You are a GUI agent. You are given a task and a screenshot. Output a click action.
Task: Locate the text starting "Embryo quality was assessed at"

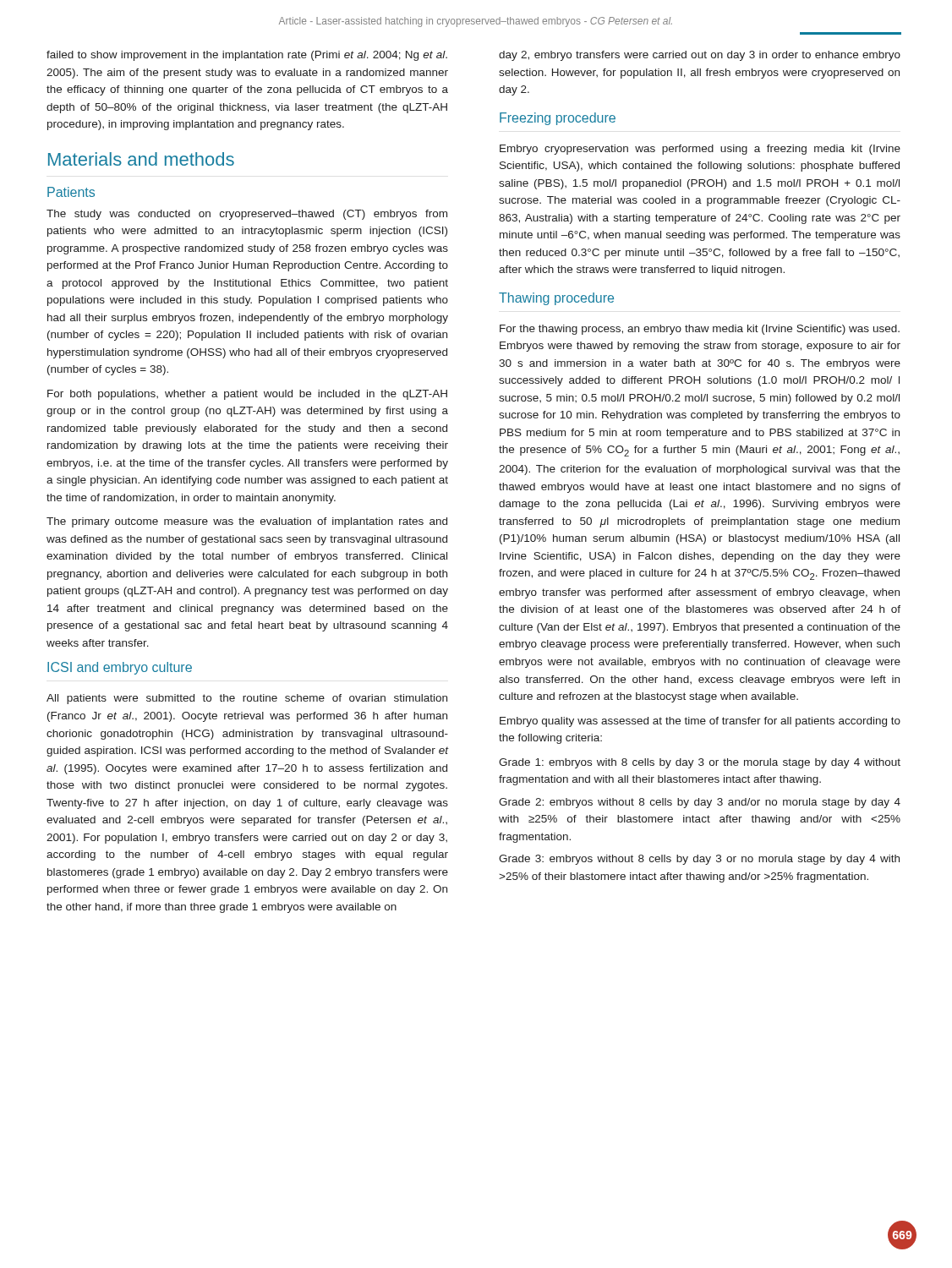[700, 730]
